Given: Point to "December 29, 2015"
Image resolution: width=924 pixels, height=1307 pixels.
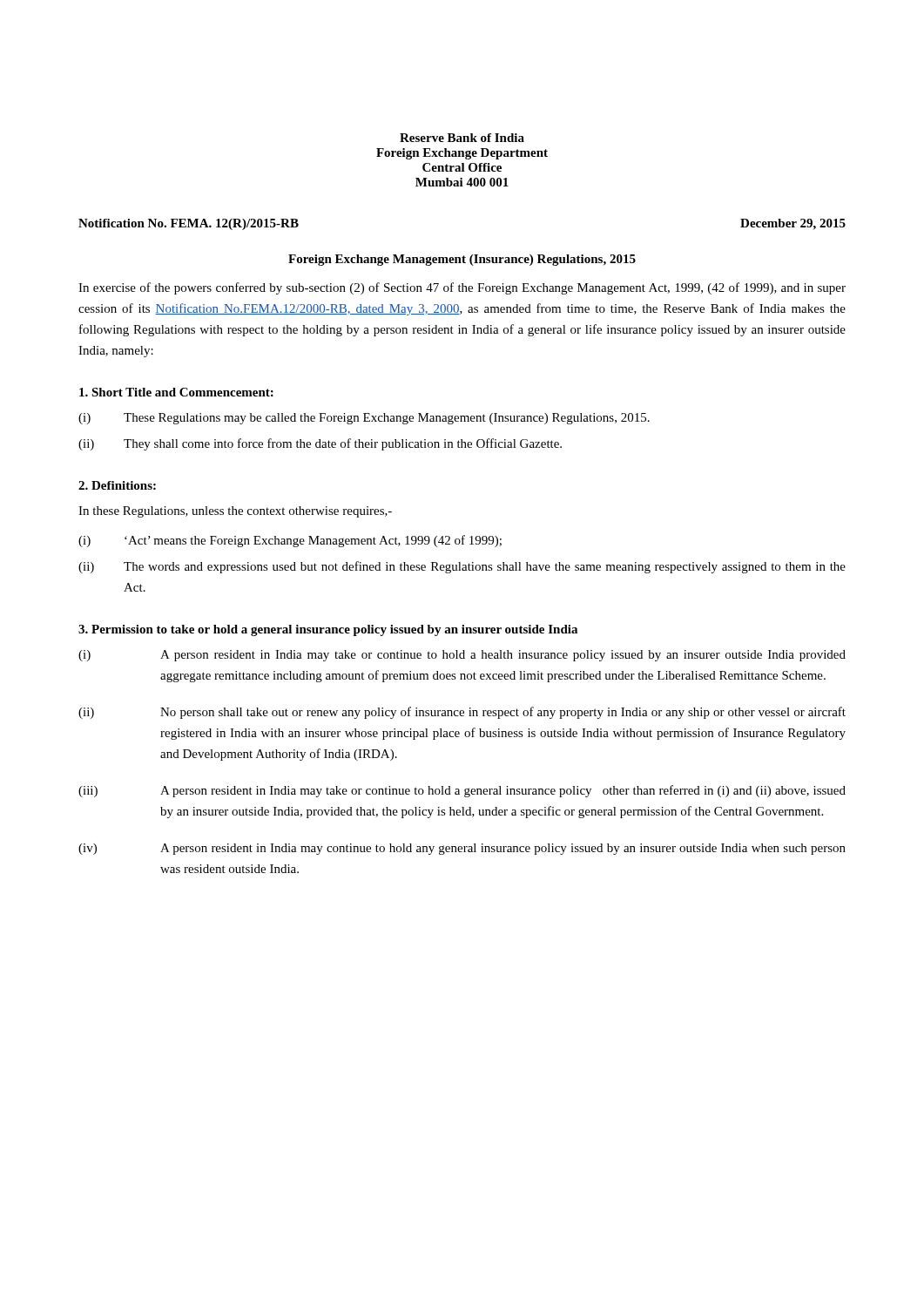Looking at the screenshot, I should click(x=793, y=223).
